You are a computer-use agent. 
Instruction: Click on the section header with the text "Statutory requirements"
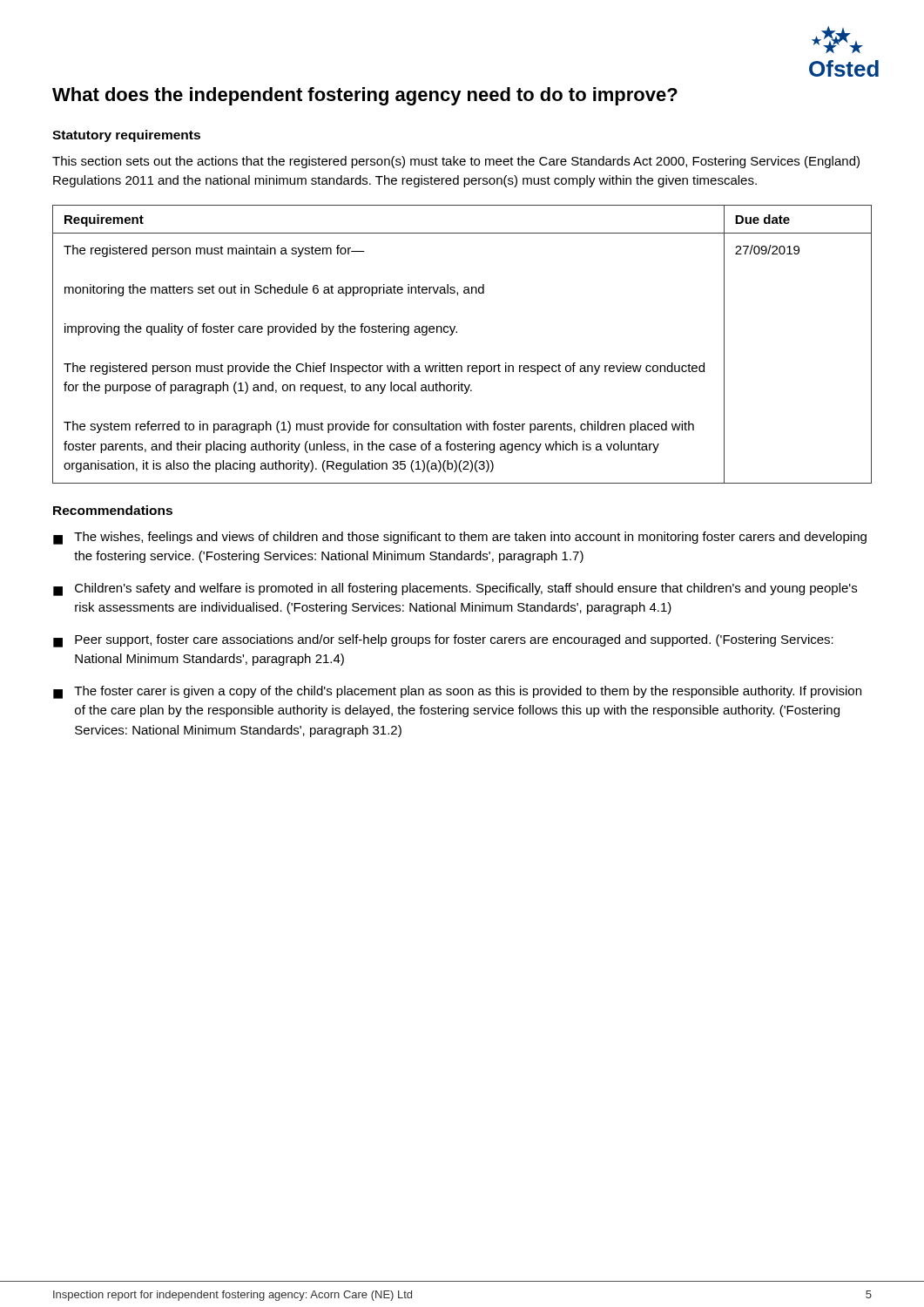[x=127, y=134]
